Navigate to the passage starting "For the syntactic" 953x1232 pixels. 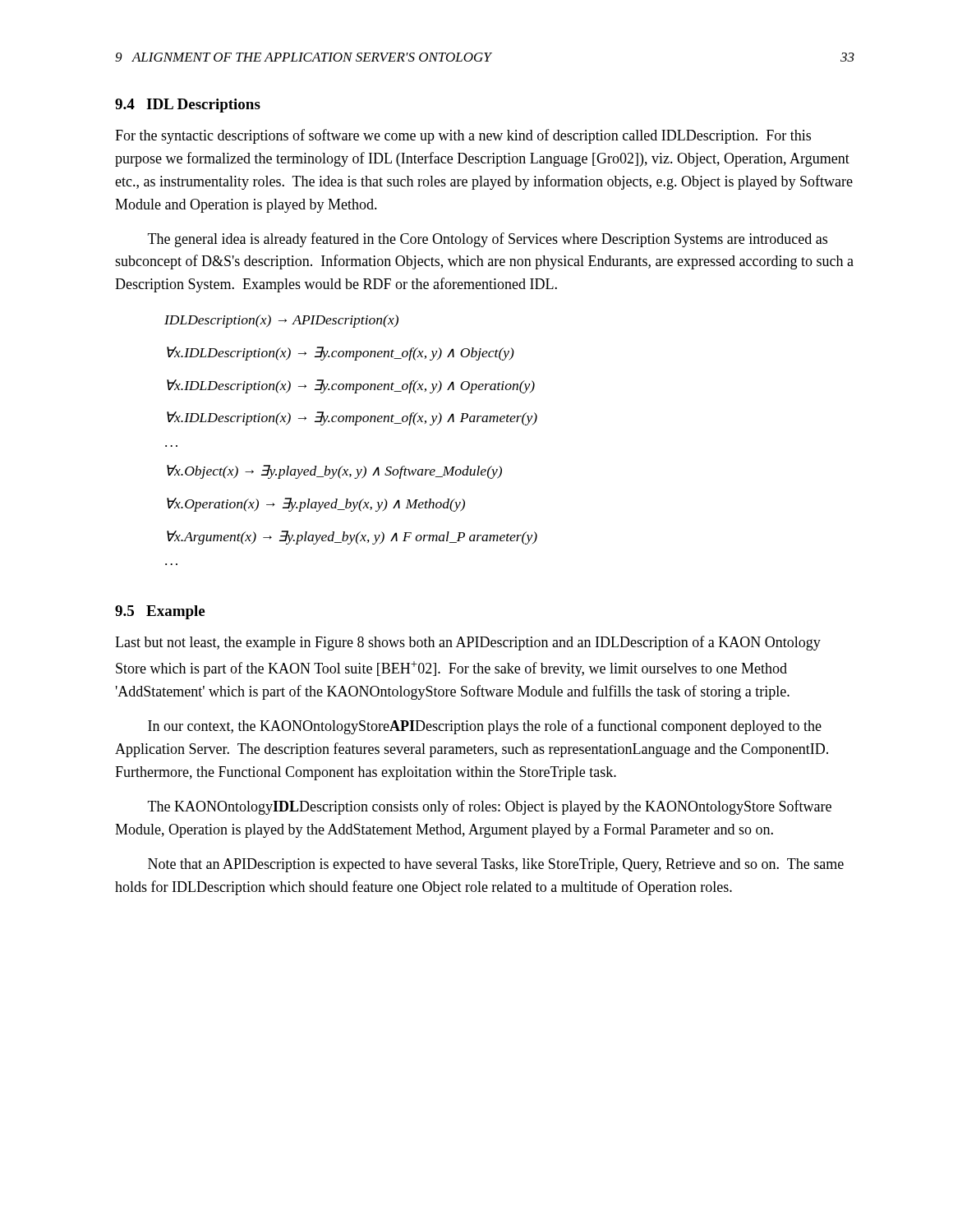484,170
